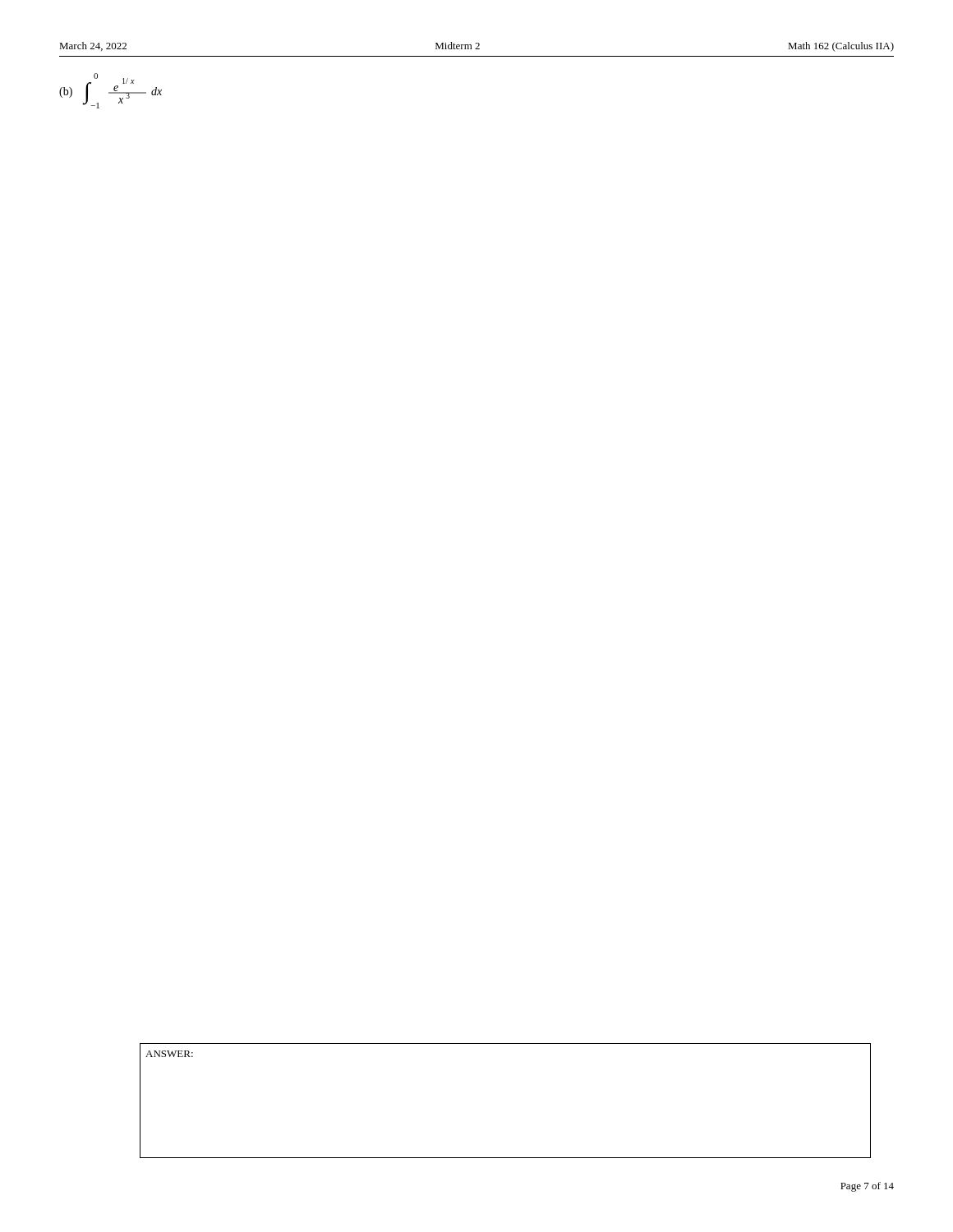Image resolution: width=953 pixels, height=1232 pixels.
Task: Select the formula
Action: click(141, 90)
